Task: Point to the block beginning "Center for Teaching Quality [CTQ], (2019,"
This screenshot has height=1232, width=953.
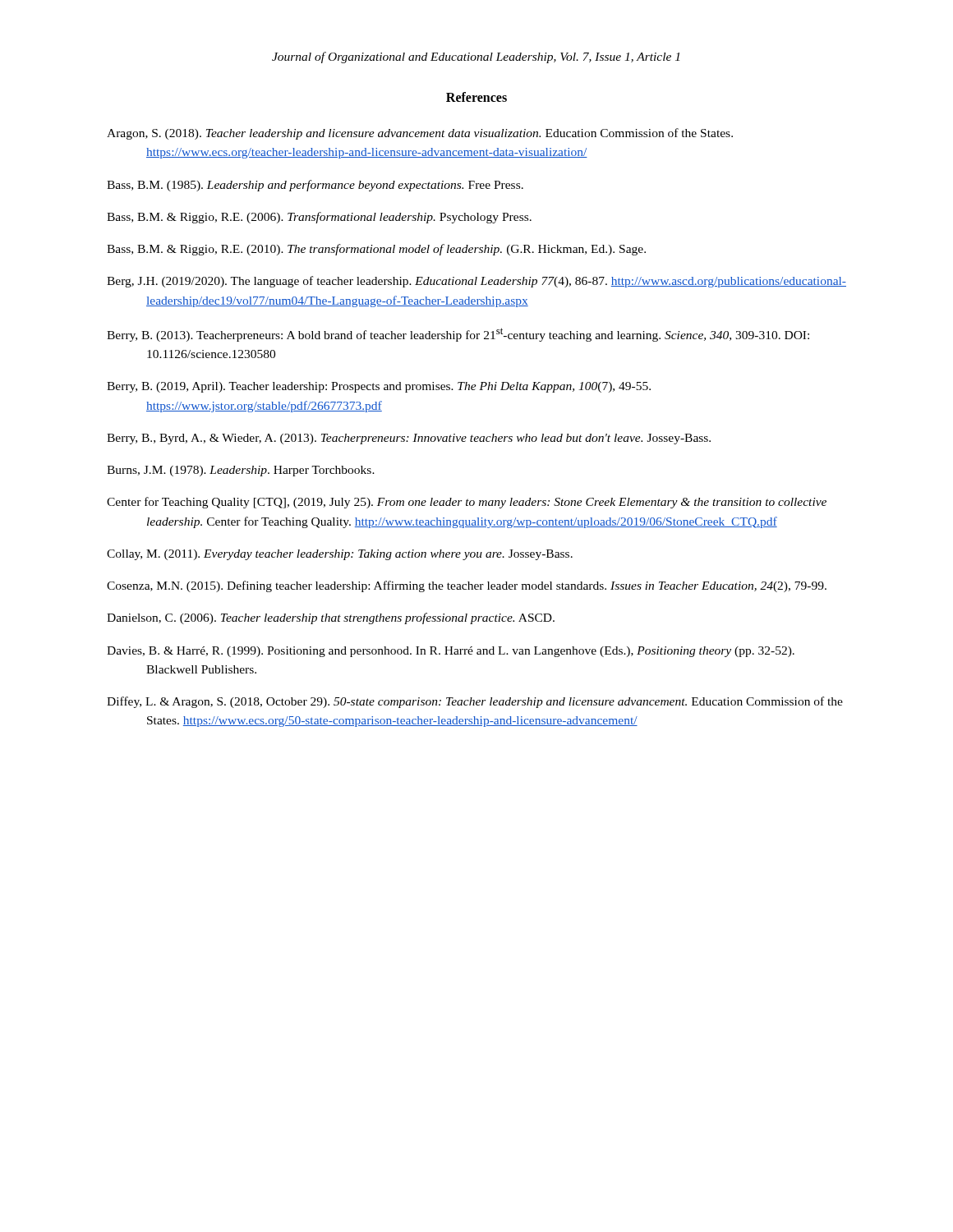Action: pyautogui.click(x=467, y=511)
